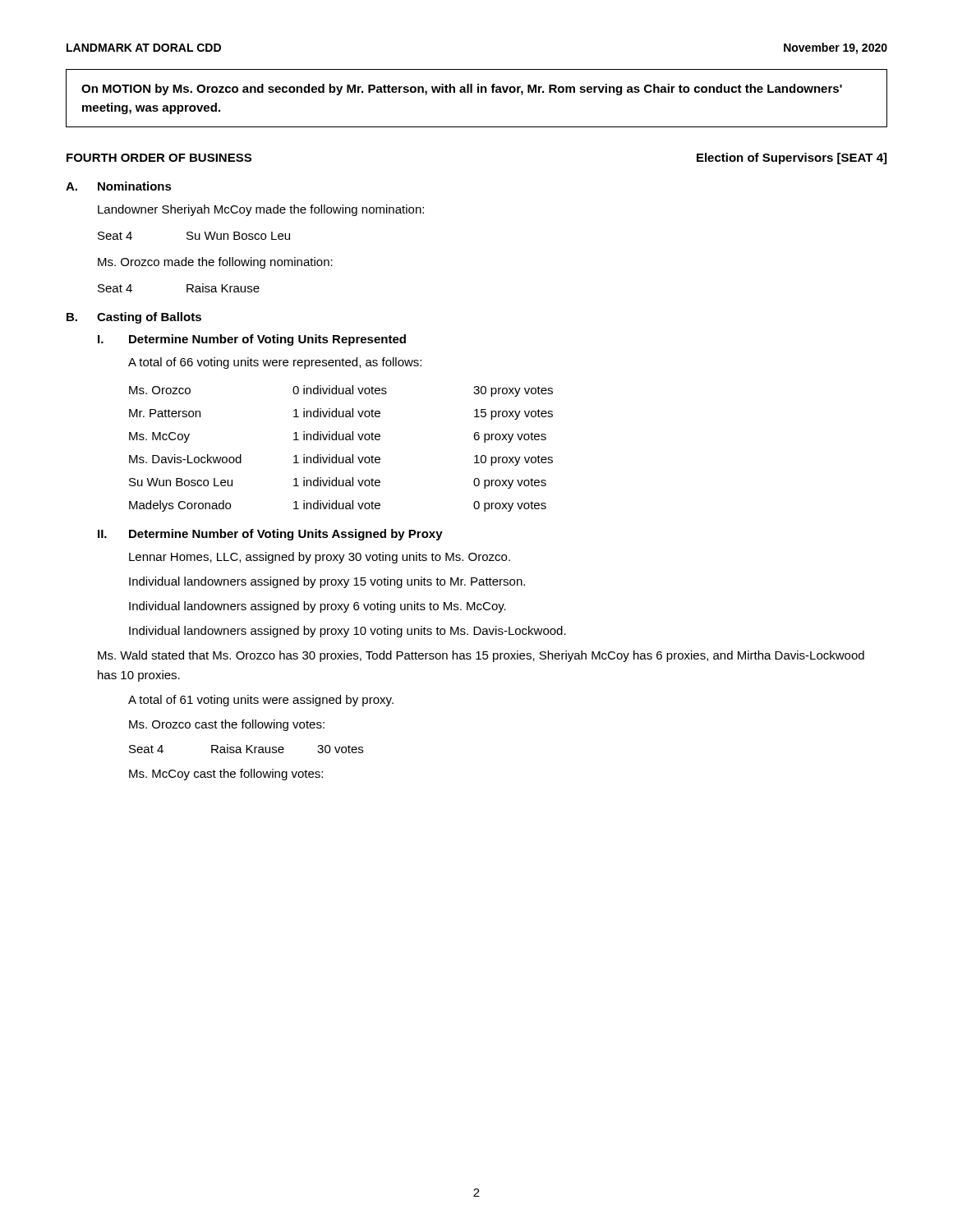
Task: Click on the block starting "Ms. Orozco cast the"
Action: (227, 724)
